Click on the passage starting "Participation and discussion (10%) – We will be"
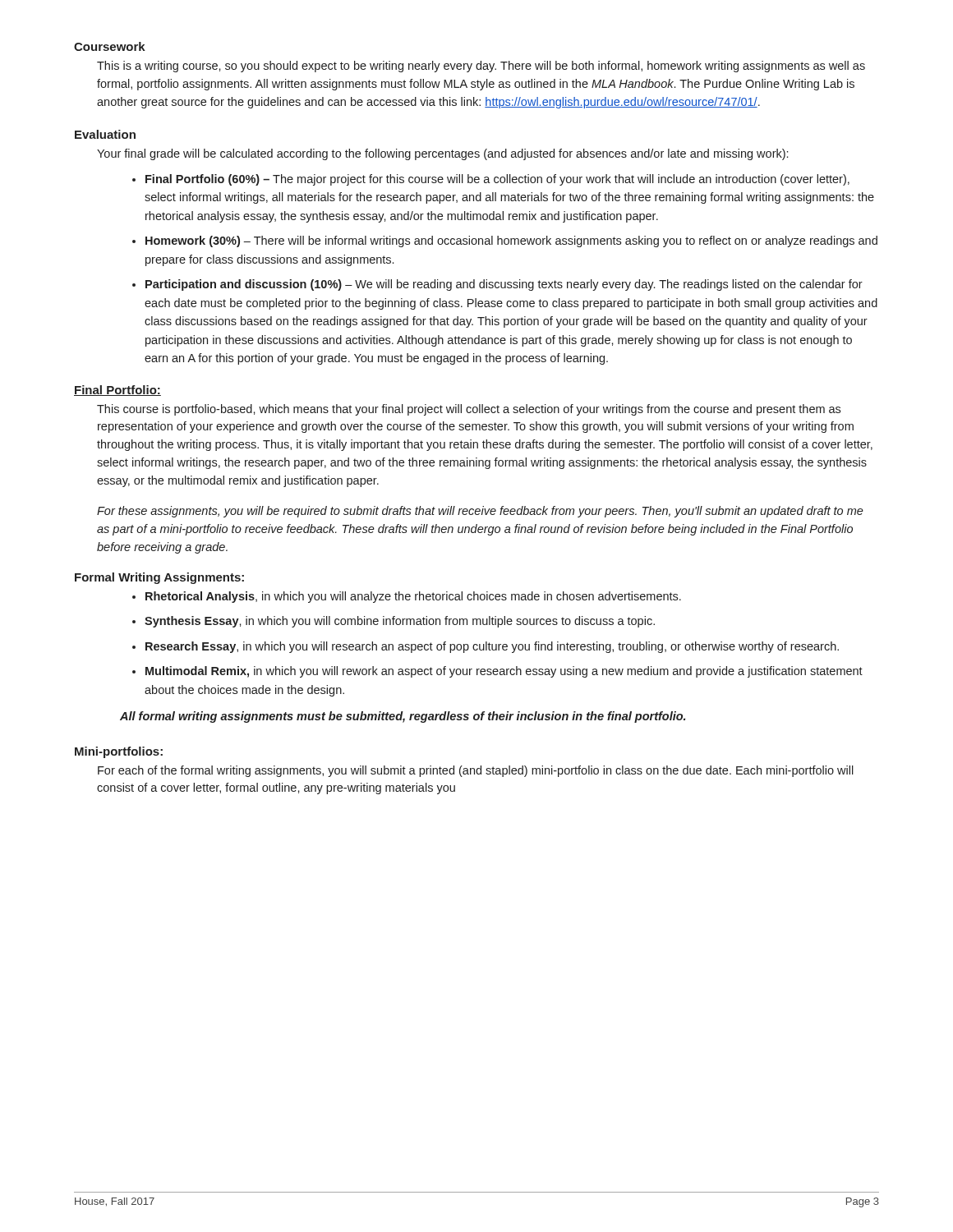The height and width of the screenshot is (1232, 953). click(511, 321)
